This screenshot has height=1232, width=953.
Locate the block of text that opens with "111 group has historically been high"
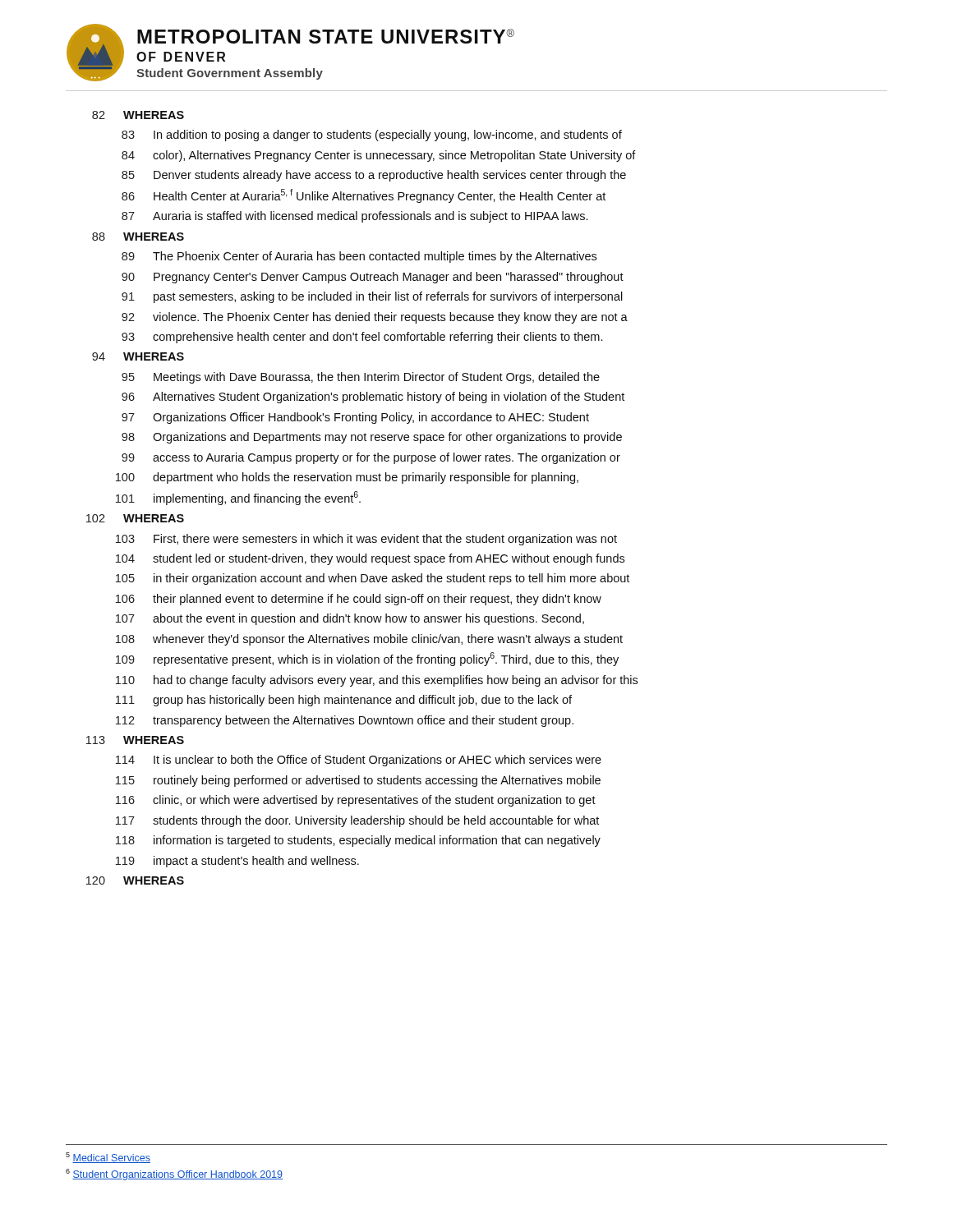334,700
